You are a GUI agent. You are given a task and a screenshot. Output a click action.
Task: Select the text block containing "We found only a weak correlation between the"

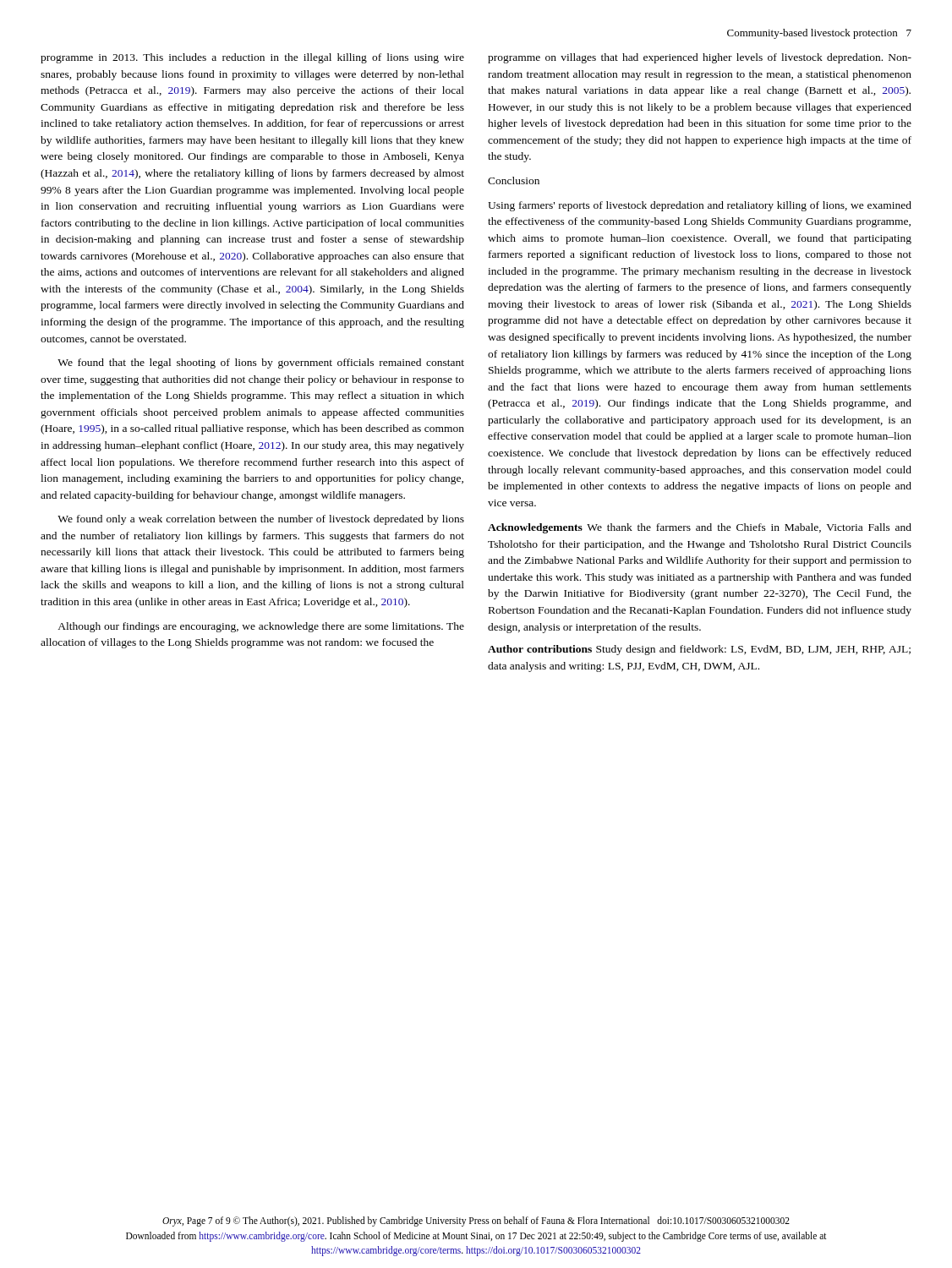(252, 560)
